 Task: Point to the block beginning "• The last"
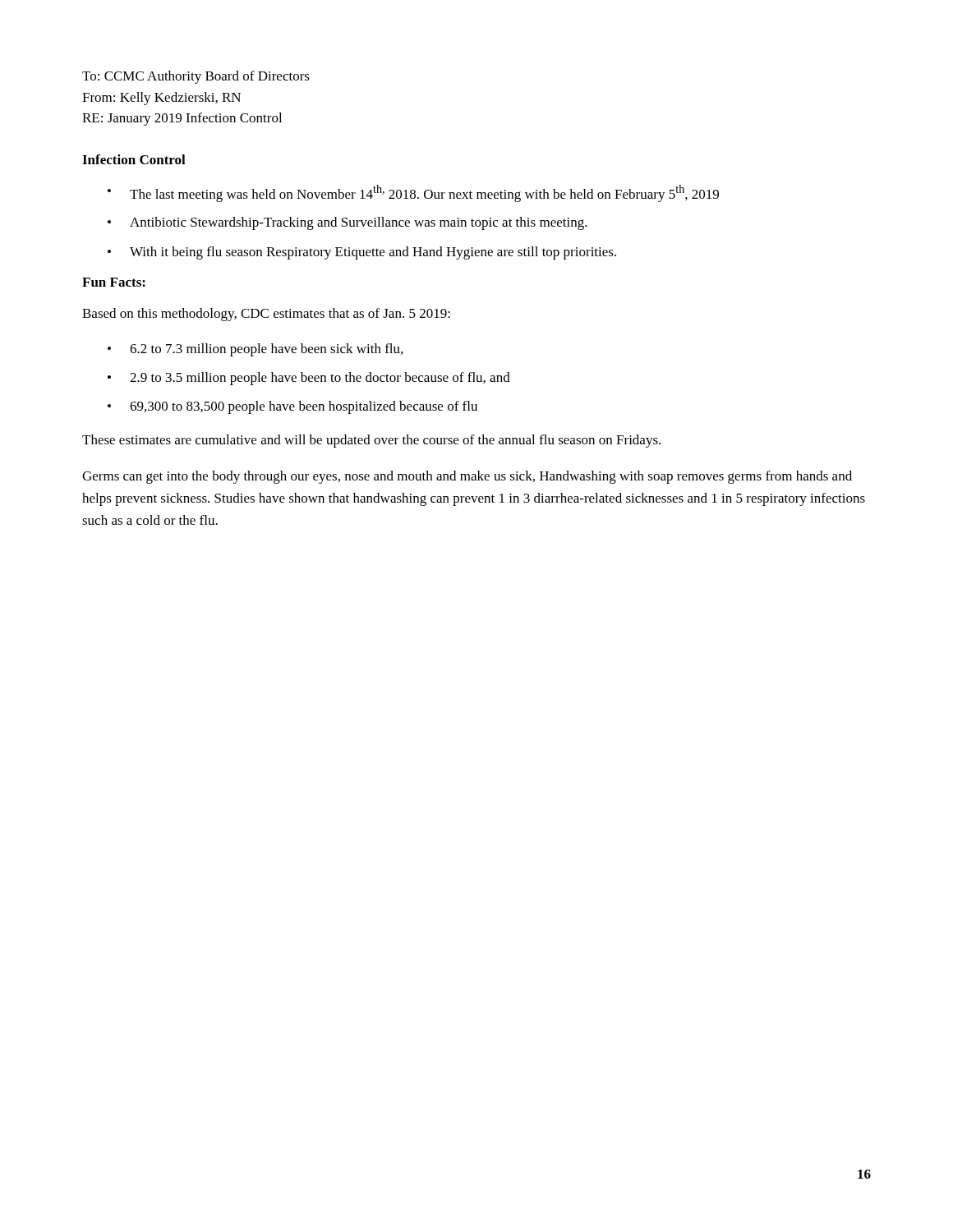click(x=476, y=192)
